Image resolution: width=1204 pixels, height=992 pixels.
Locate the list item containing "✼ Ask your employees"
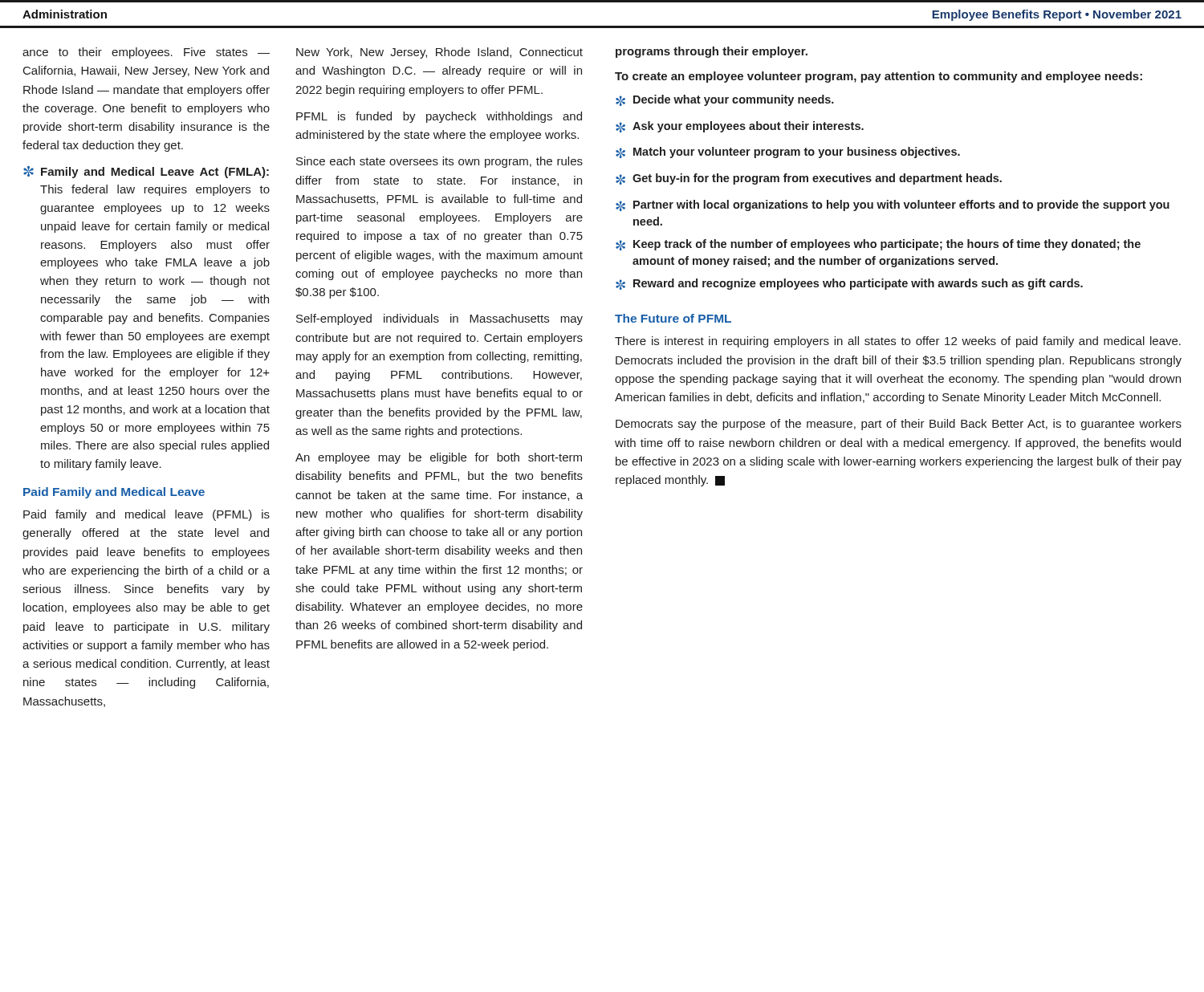(739, 128)
